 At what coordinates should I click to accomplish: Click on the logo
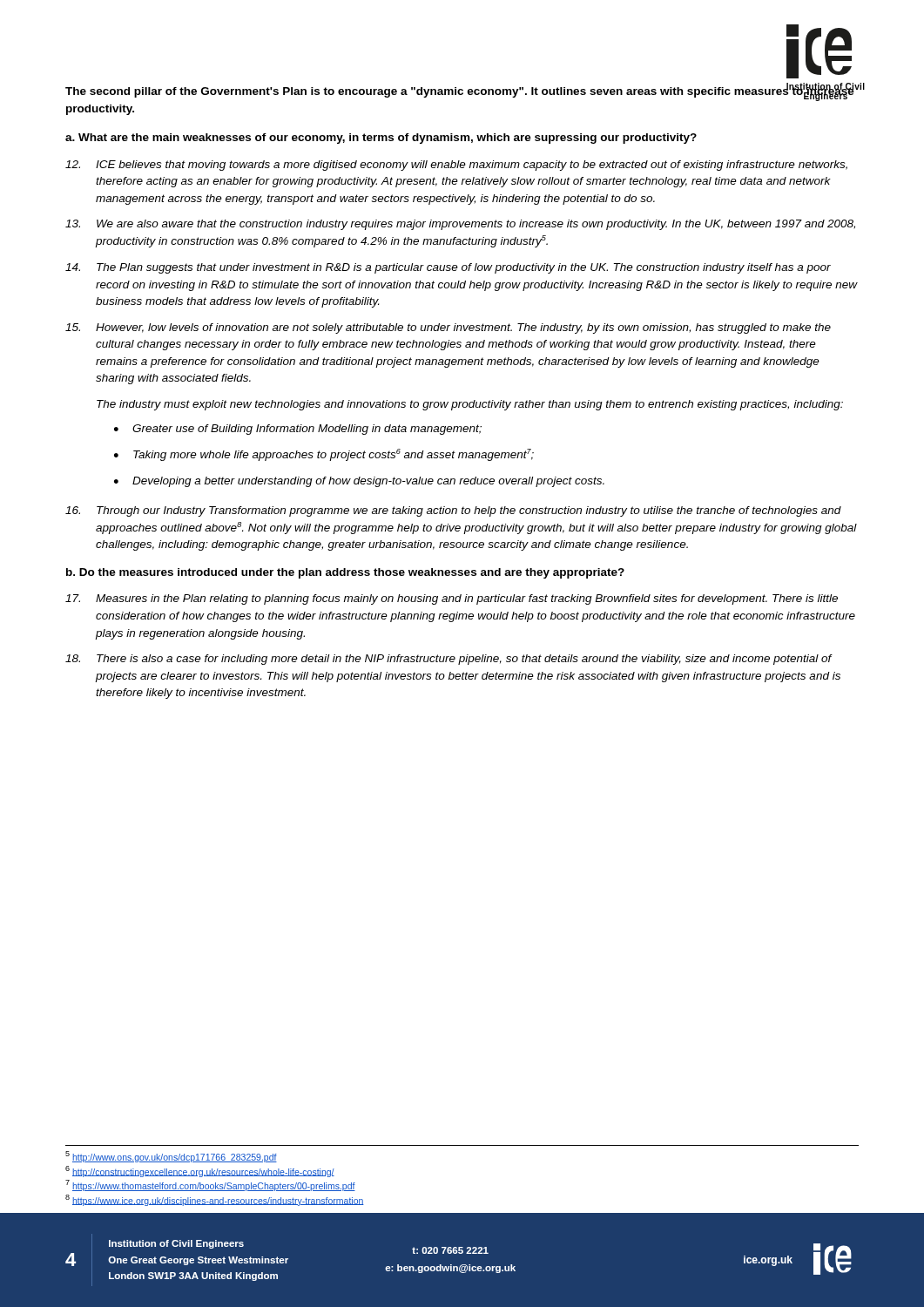click(826, 63)
